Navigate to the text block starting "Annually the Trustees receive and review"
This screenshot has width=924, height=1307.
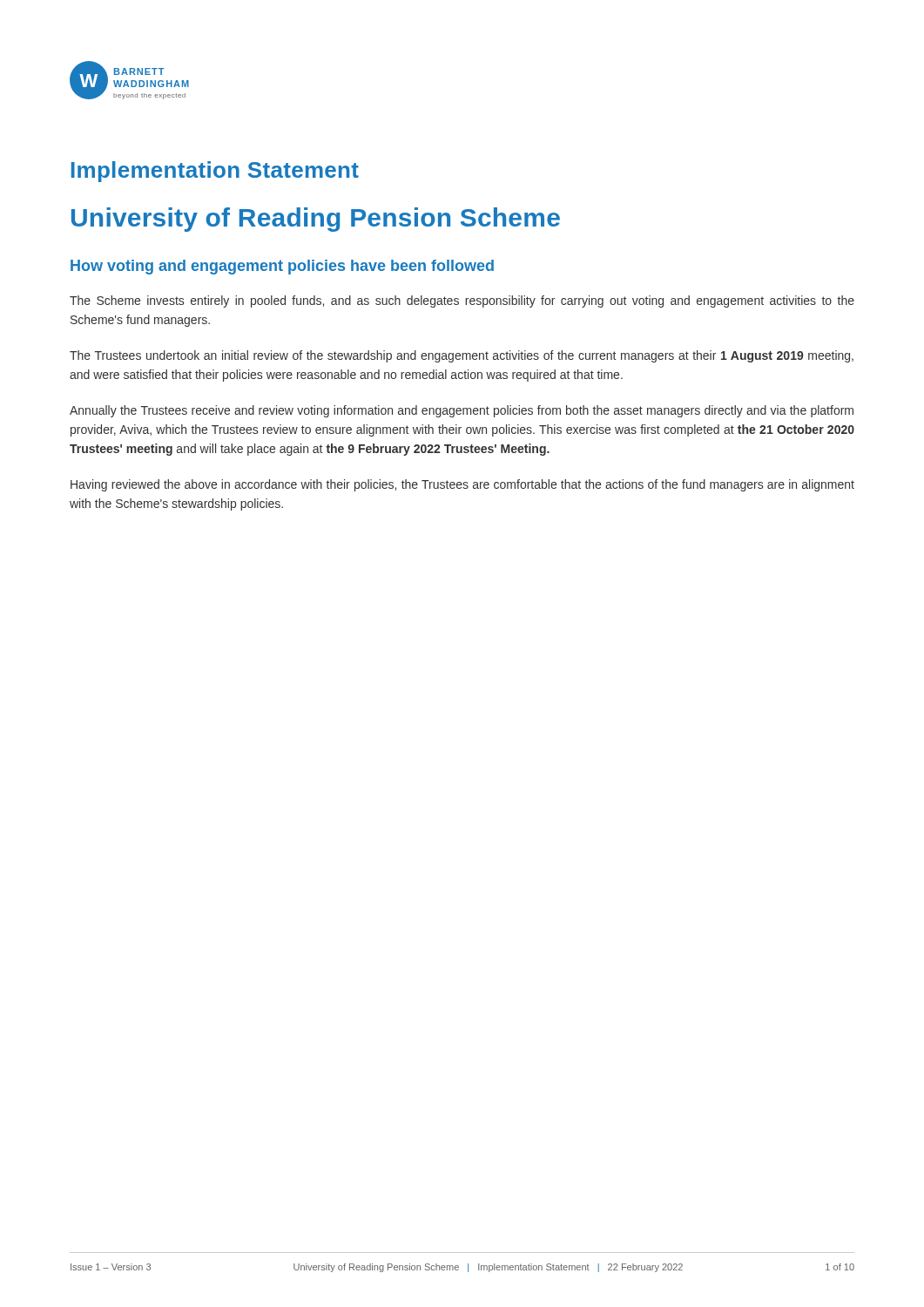(x=462, y=430)
